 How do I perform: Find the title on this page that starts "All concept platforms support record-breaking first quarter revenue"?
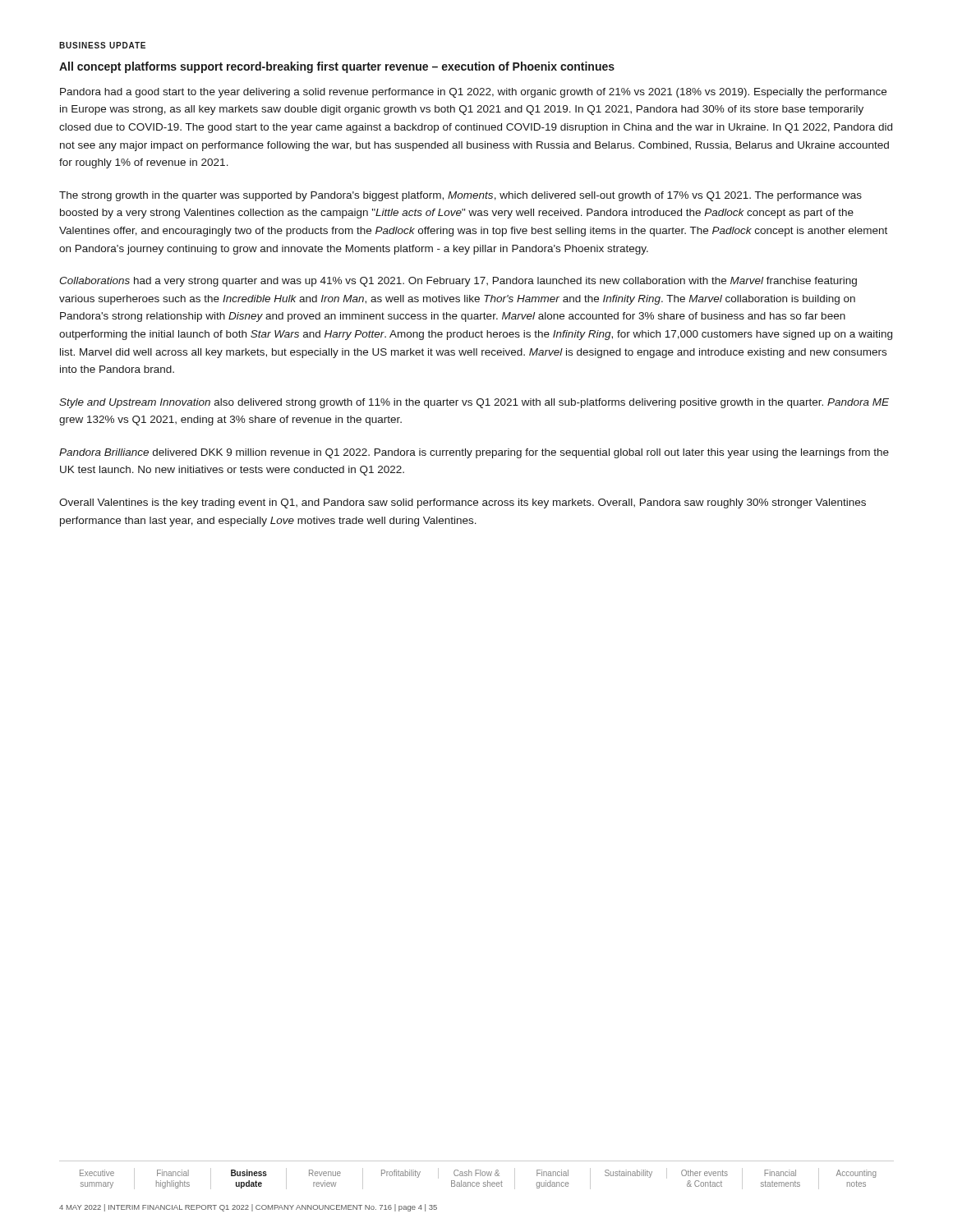(337, 66)
